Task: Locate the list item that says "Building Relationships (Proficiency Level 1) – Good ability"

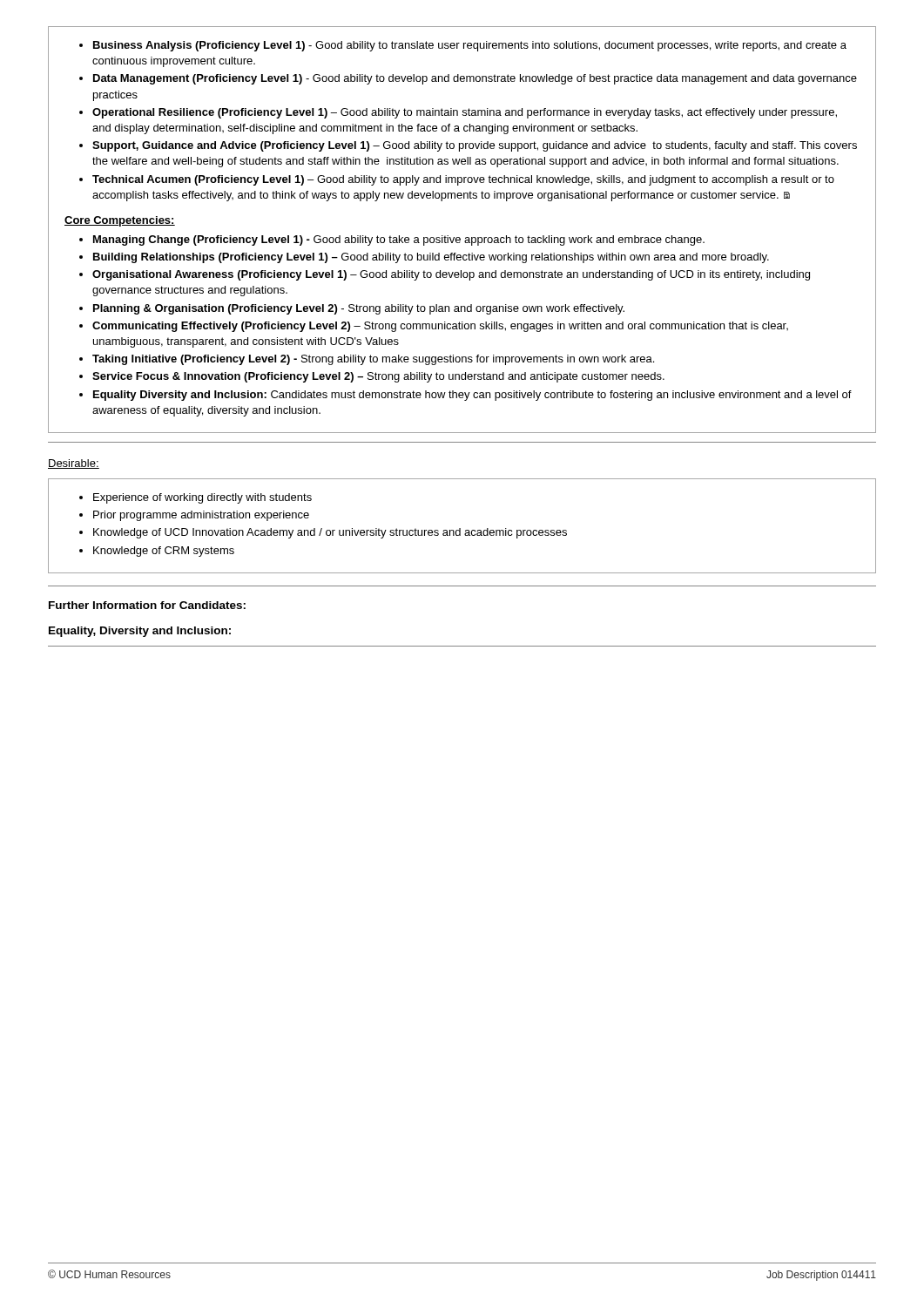Action: pyautogui.click(x=476, y=257)
